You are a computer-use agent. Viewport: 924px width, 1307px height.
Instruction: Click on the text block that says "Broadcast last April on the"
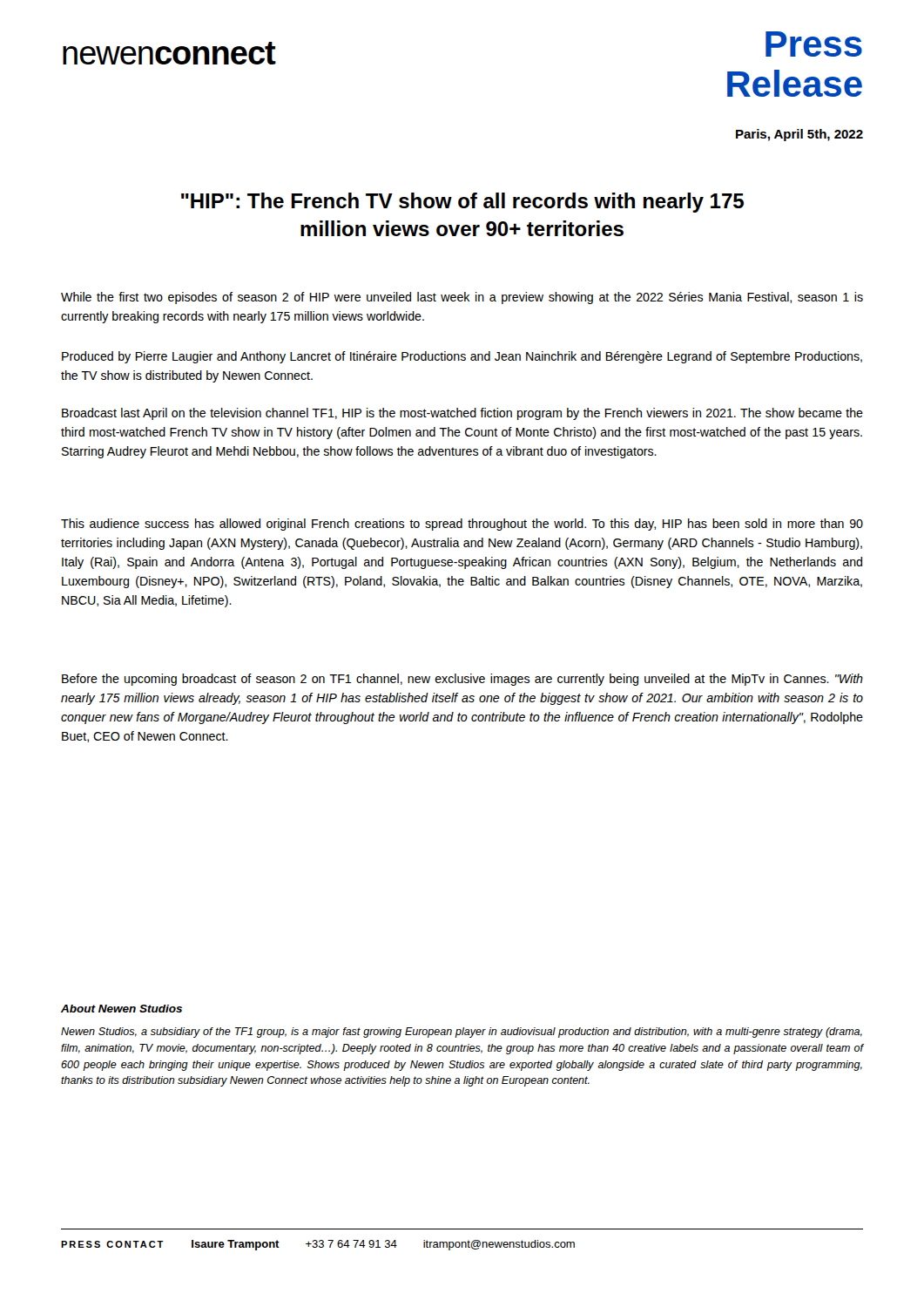(x=462, y=432)
